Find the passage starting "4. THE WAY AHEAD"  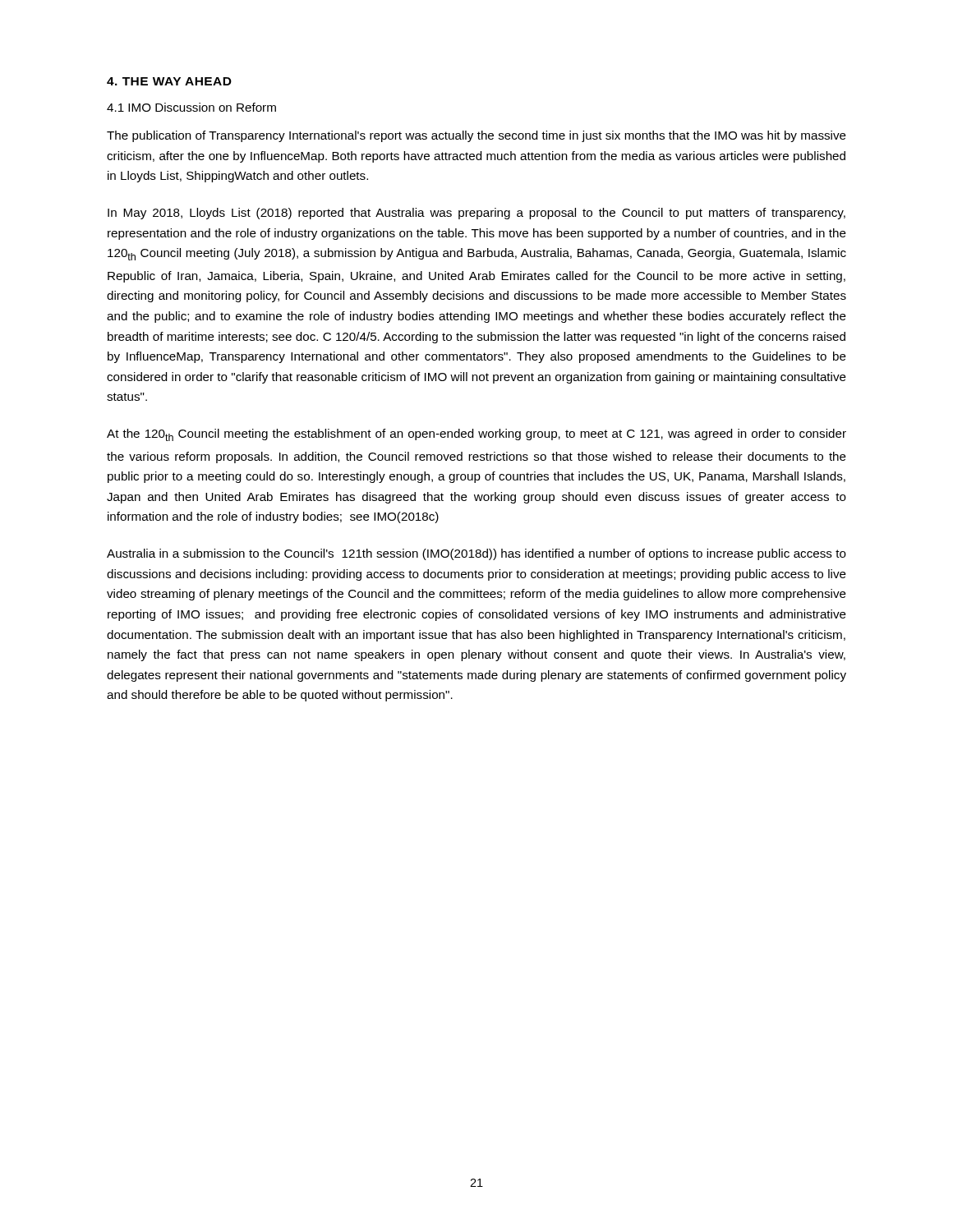(169, 81)
